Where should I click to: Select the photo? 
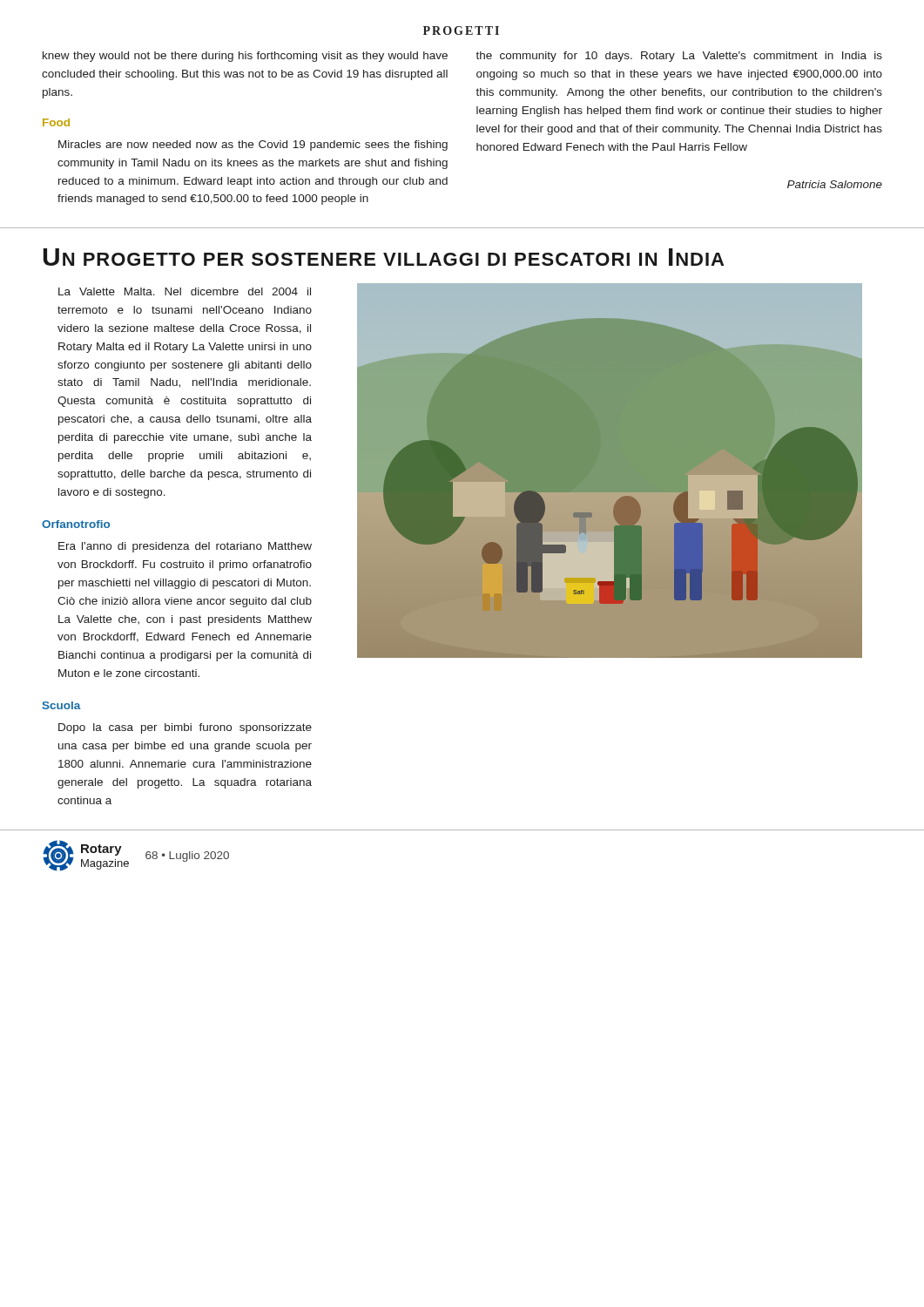(609, 547)
